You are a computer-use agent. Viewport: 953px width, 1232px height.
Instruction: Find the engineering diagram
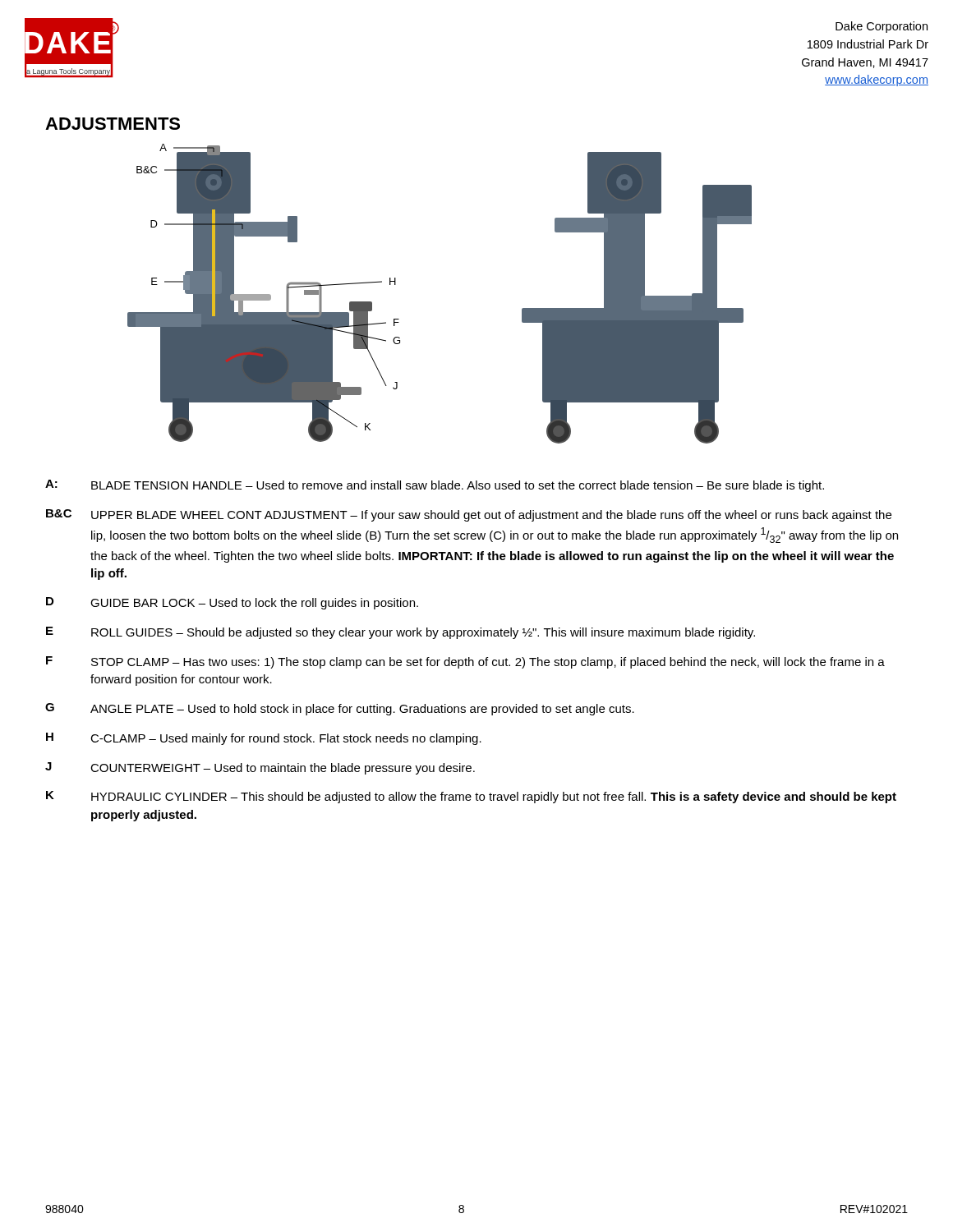pos(476,304)
